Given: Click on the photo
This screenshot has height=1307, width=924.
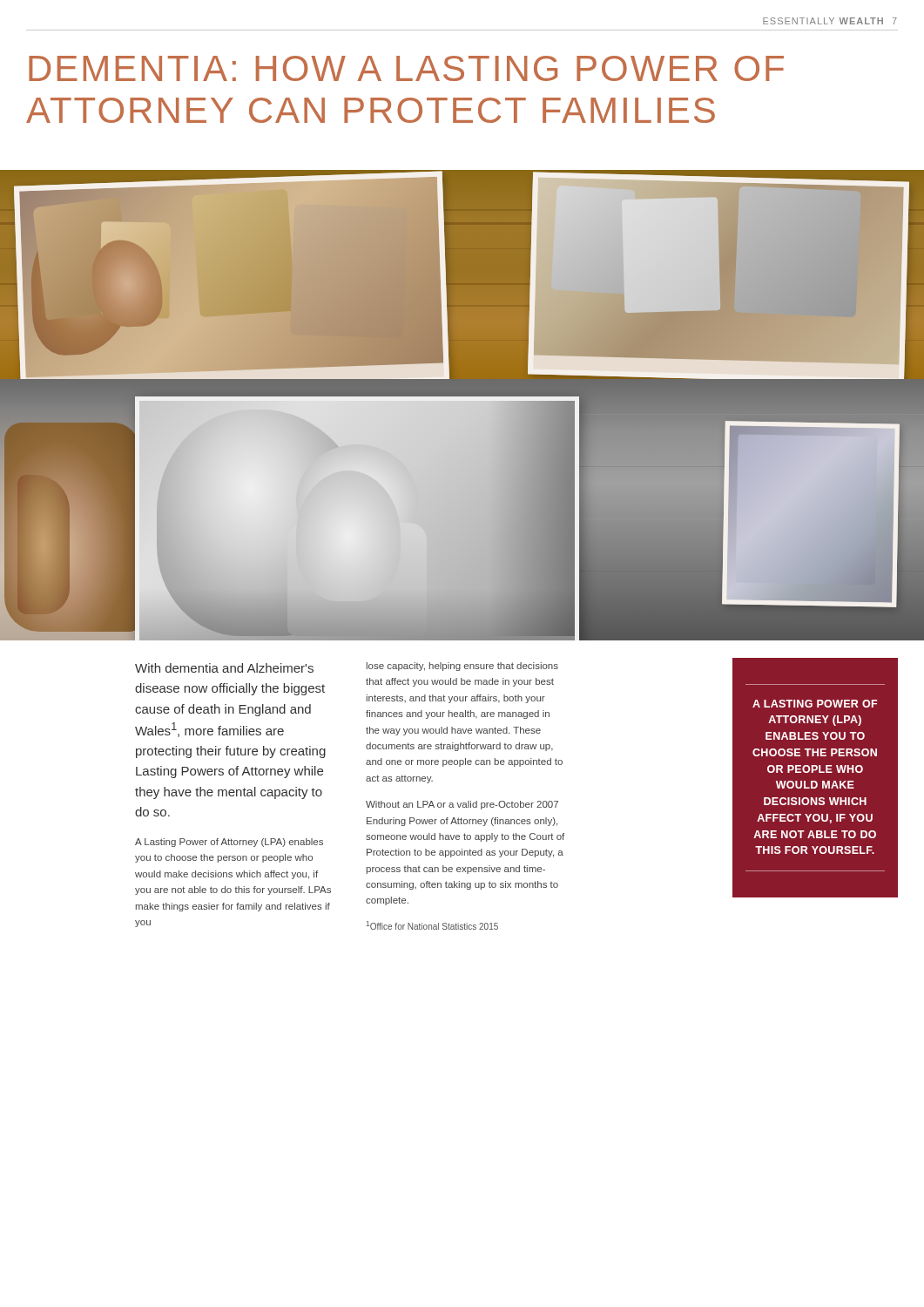Looking at the screenshot, I should tap(462, 405).
